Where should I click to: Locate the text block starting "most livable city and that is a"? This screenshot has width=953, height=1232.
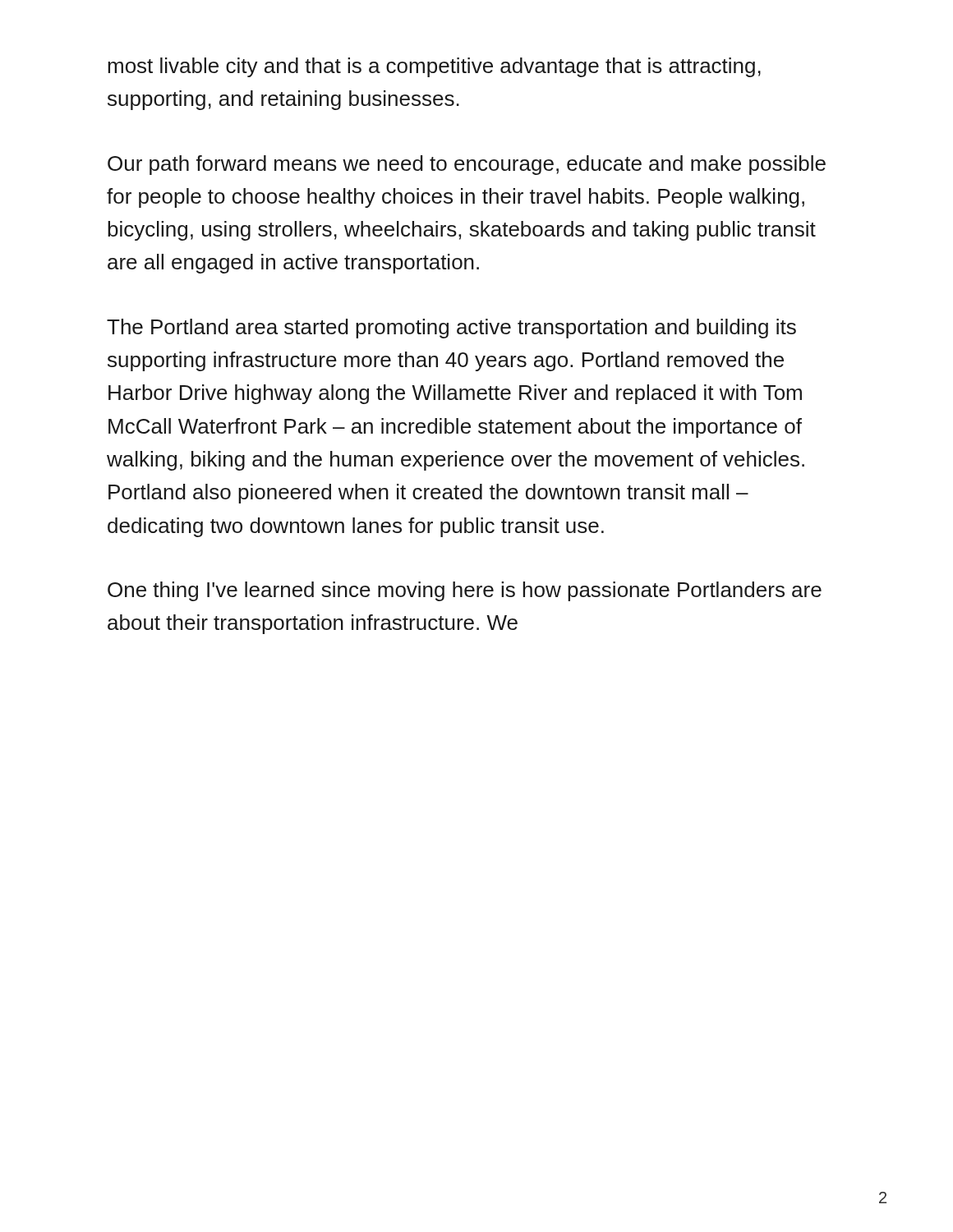point(435,82)
